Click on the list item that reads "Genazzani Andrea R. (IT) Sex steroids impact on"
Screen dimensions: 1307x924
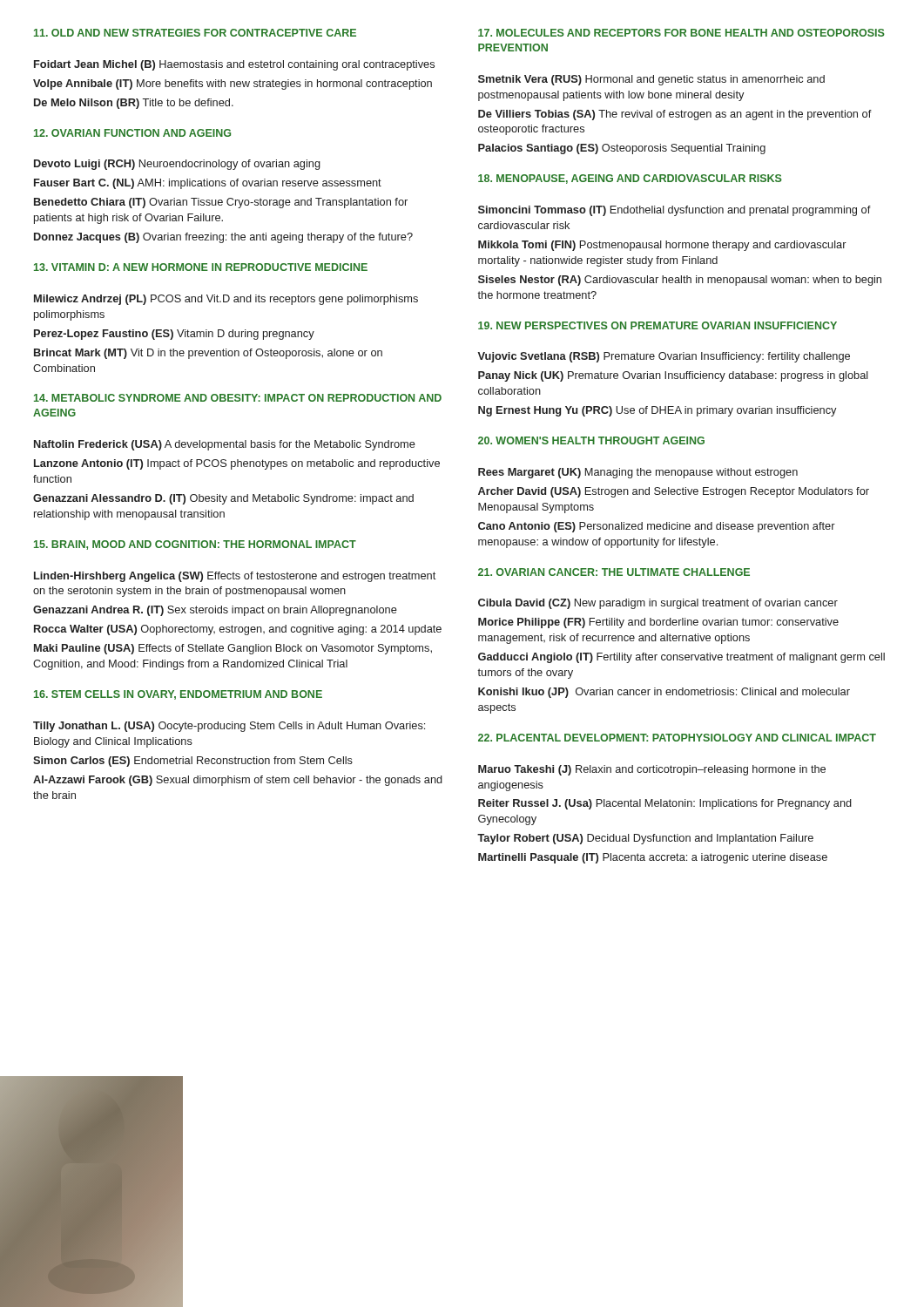[215, 610]
